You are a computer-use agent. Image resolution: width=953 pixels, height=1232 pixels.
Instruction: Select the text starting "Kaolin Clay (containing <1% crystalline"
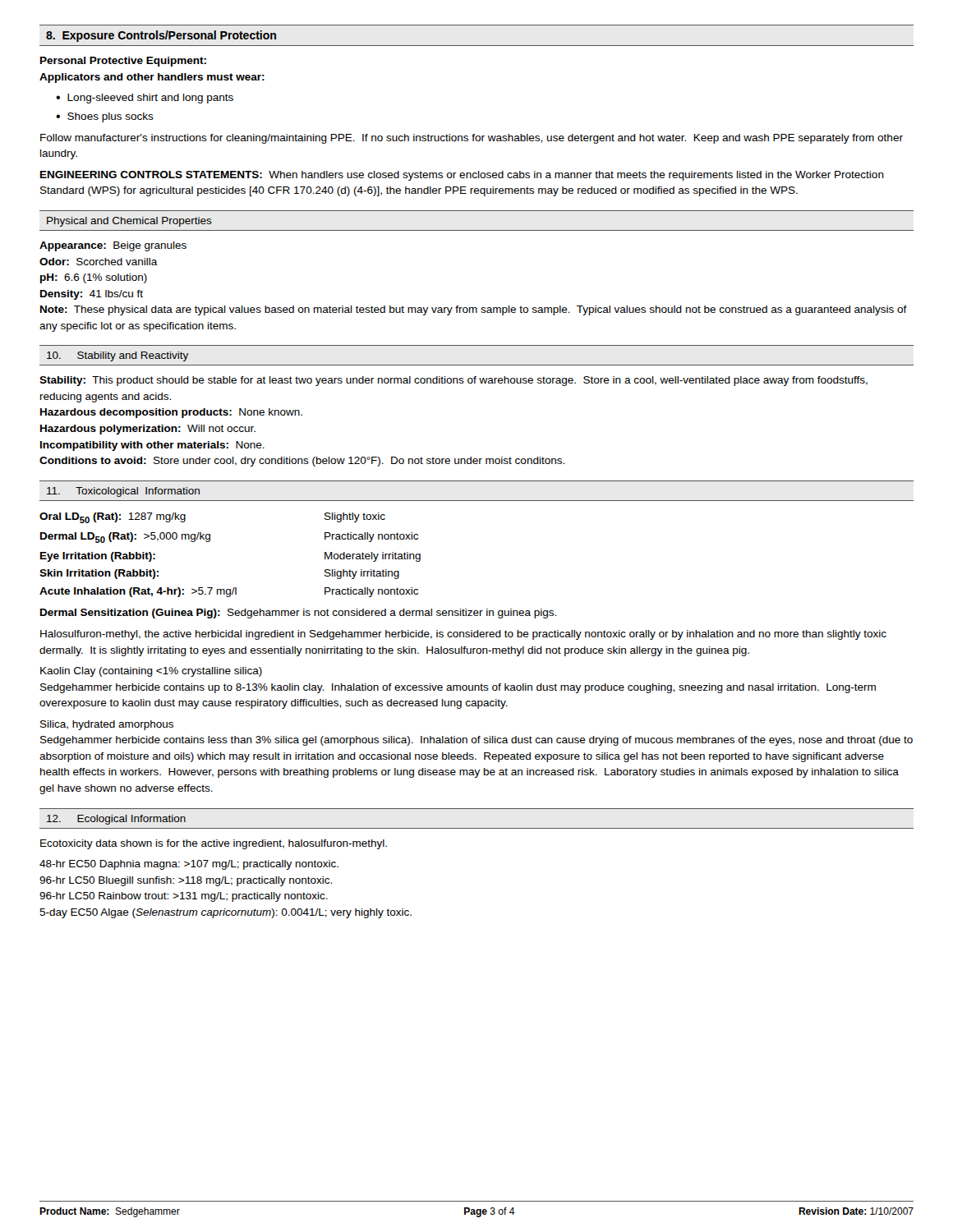[x=458, y=687]
